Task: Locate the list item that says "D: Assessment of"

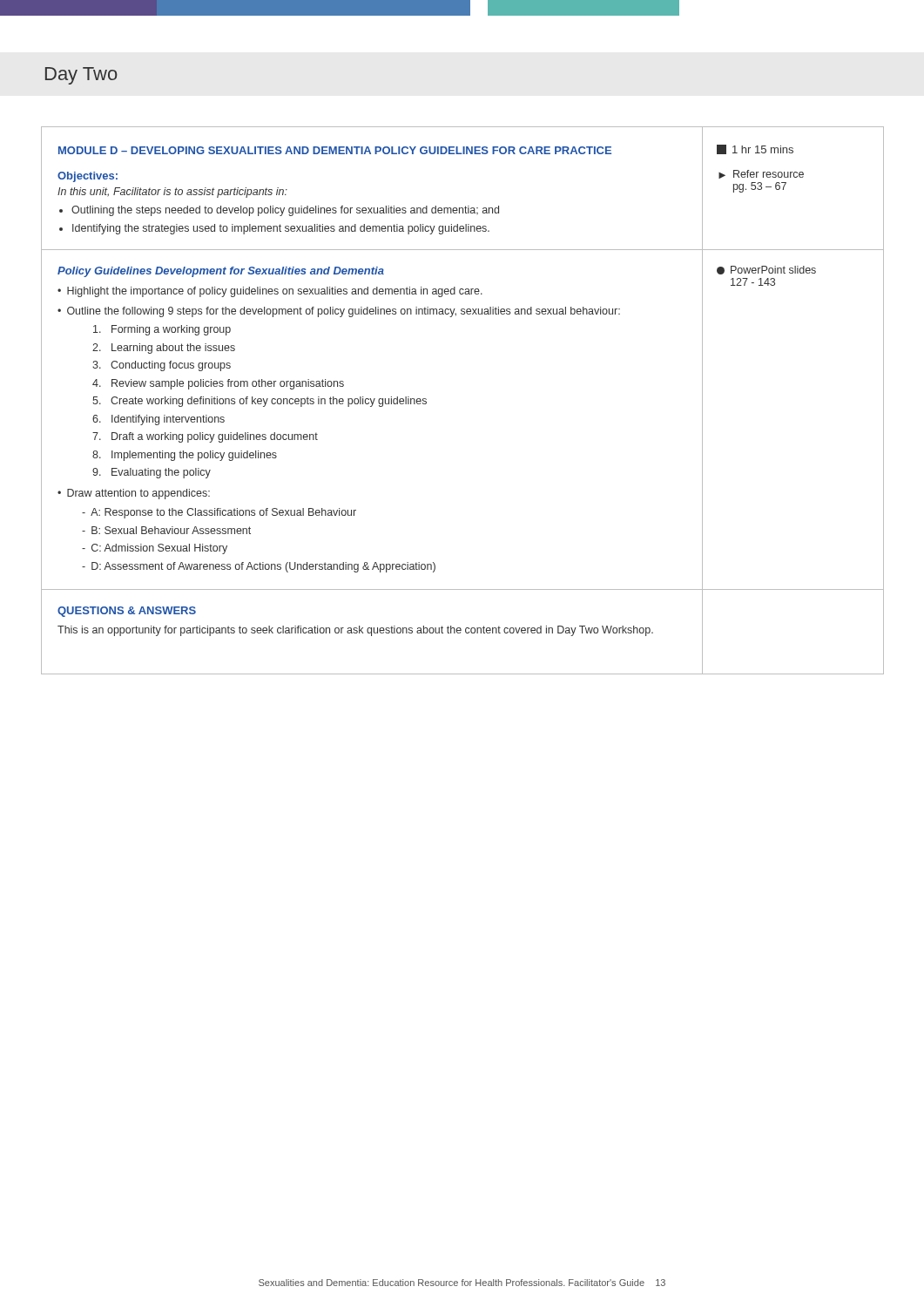Action: [x=263, y=566]
